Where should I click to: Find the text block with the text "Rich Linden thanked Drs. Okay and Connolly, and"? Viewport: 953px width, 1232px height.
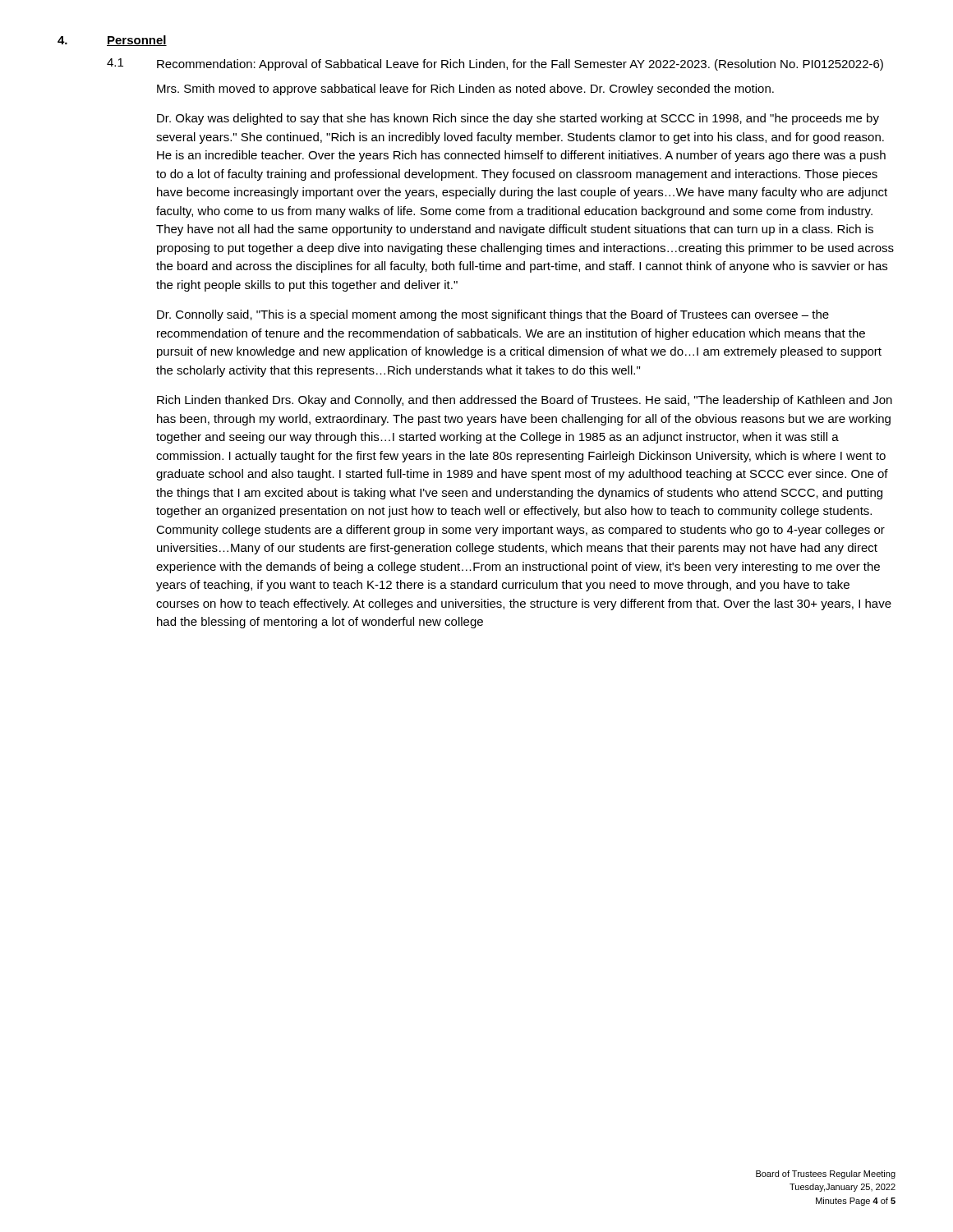click(524, 511)
